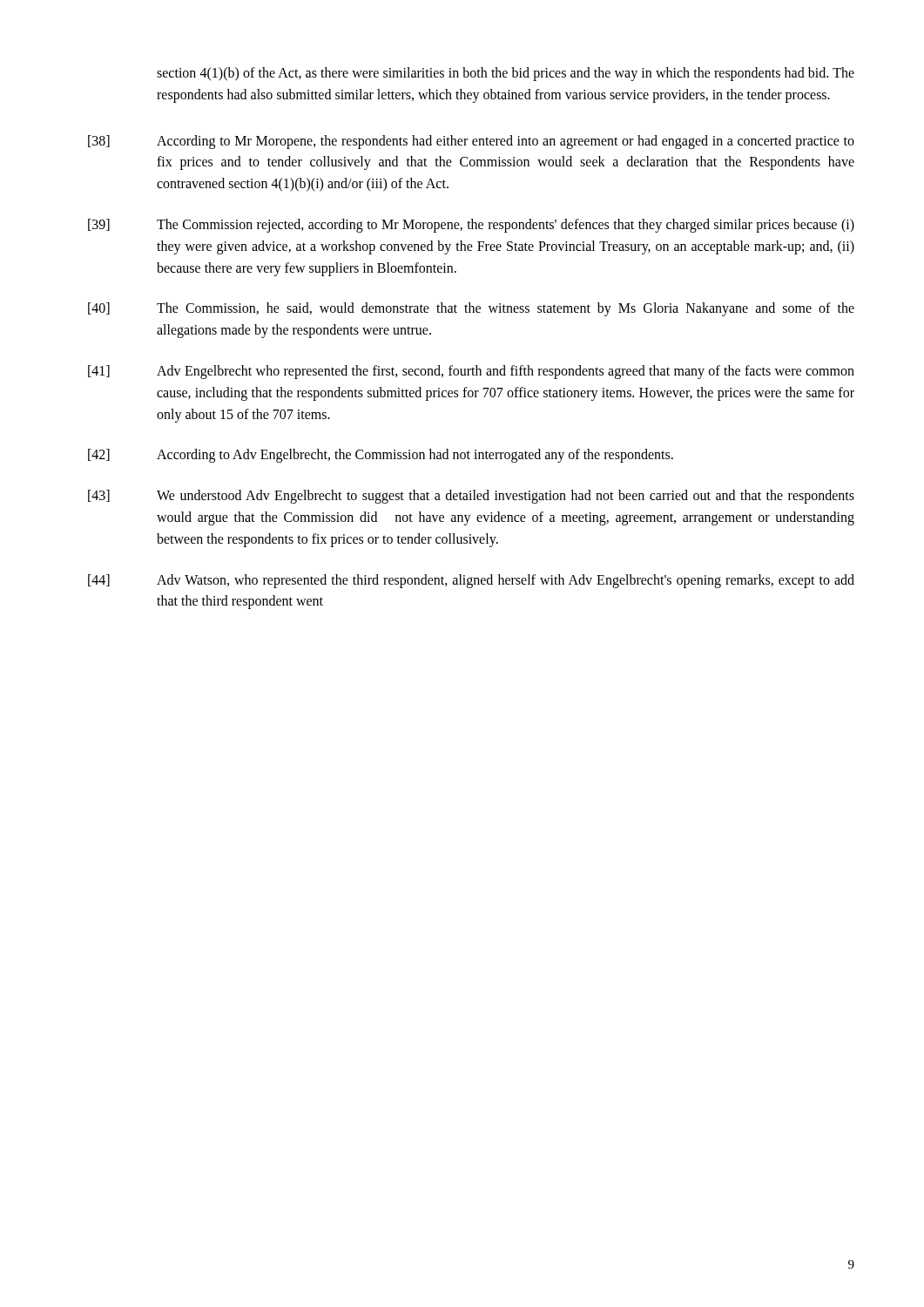924x1307 pixels.
Task: Click on the text starting "[39] The Commission rejected,"
Action: point(471,247)
